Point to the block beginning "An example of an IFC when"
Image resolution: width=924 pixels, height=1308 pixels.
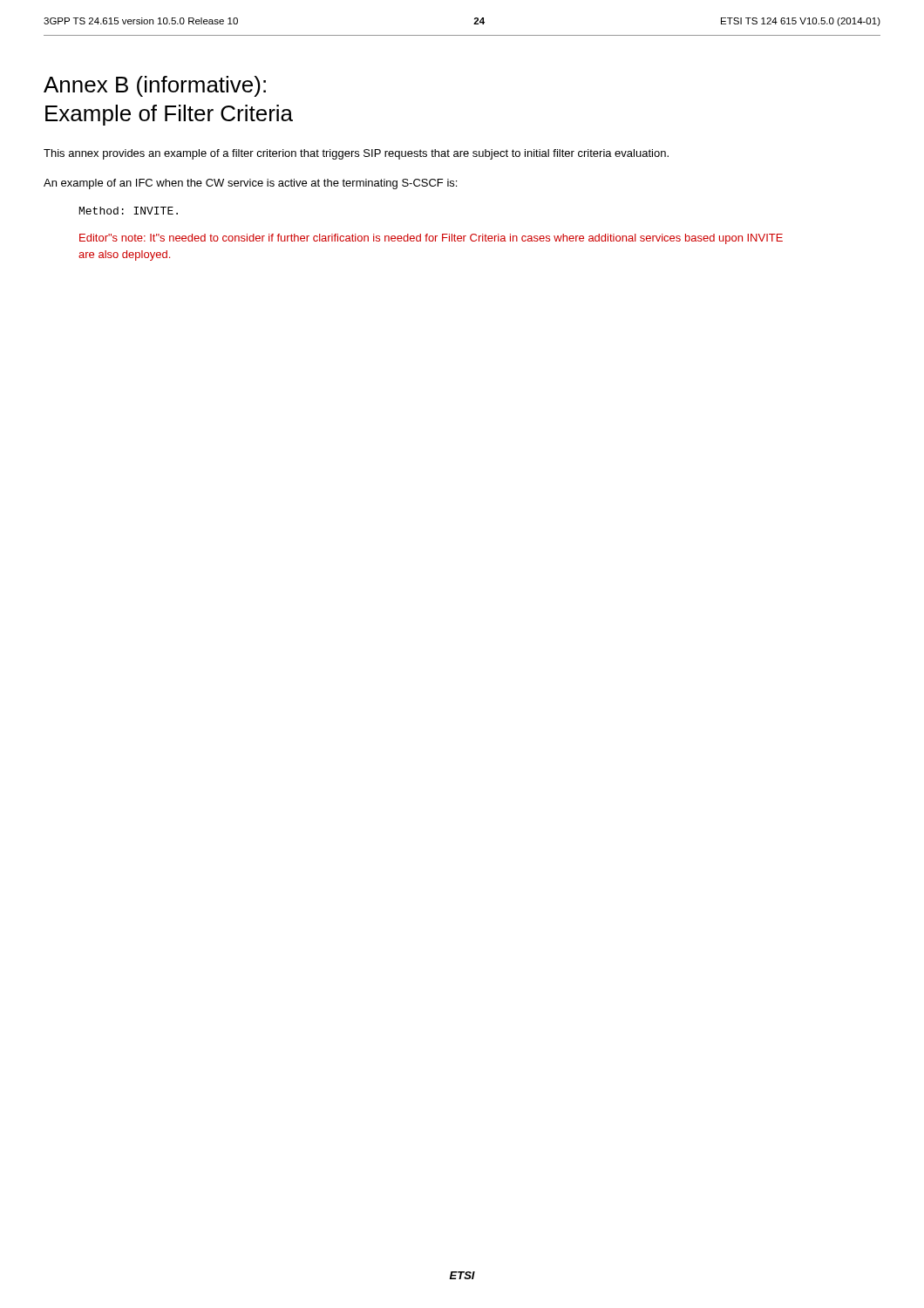click(251, 182)
